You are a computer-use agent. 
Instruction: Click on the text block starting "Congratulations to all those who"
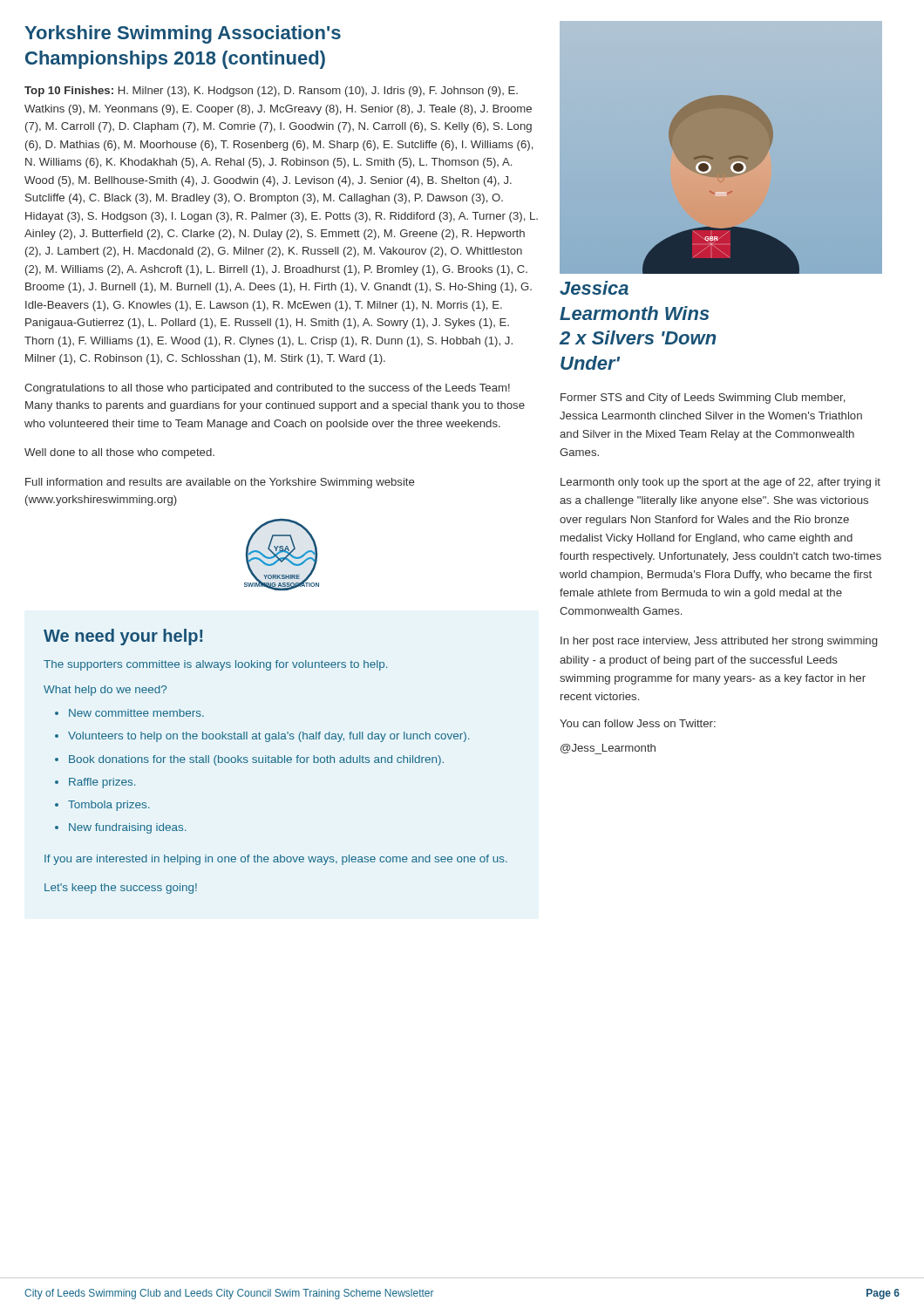pyautogui.click(x=282, y=406)
